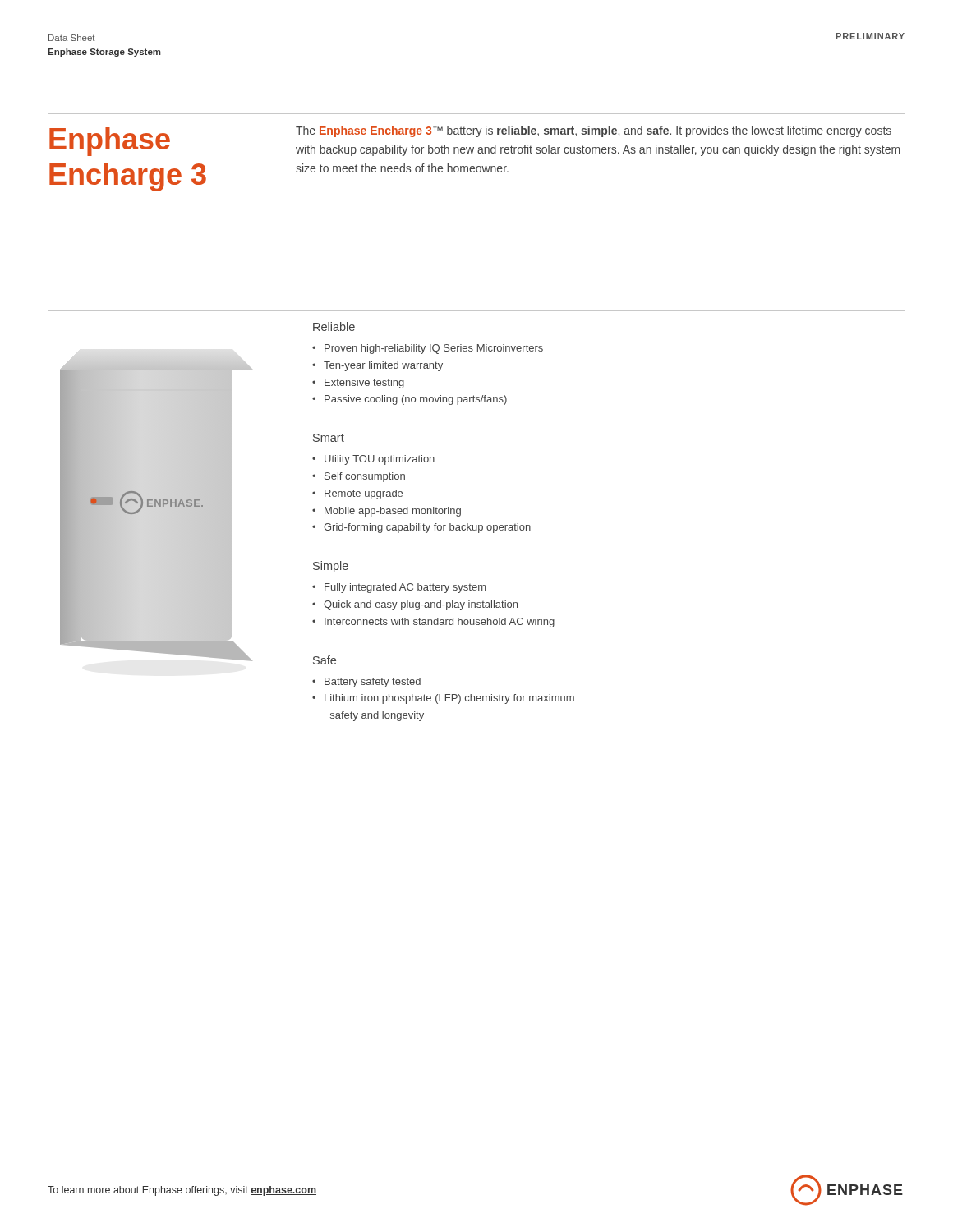Find the block on this page that starts "The Enphase Encharge 3™ battery is"
This screenshot has height=1232, width=953.
[x=601, y=150]
